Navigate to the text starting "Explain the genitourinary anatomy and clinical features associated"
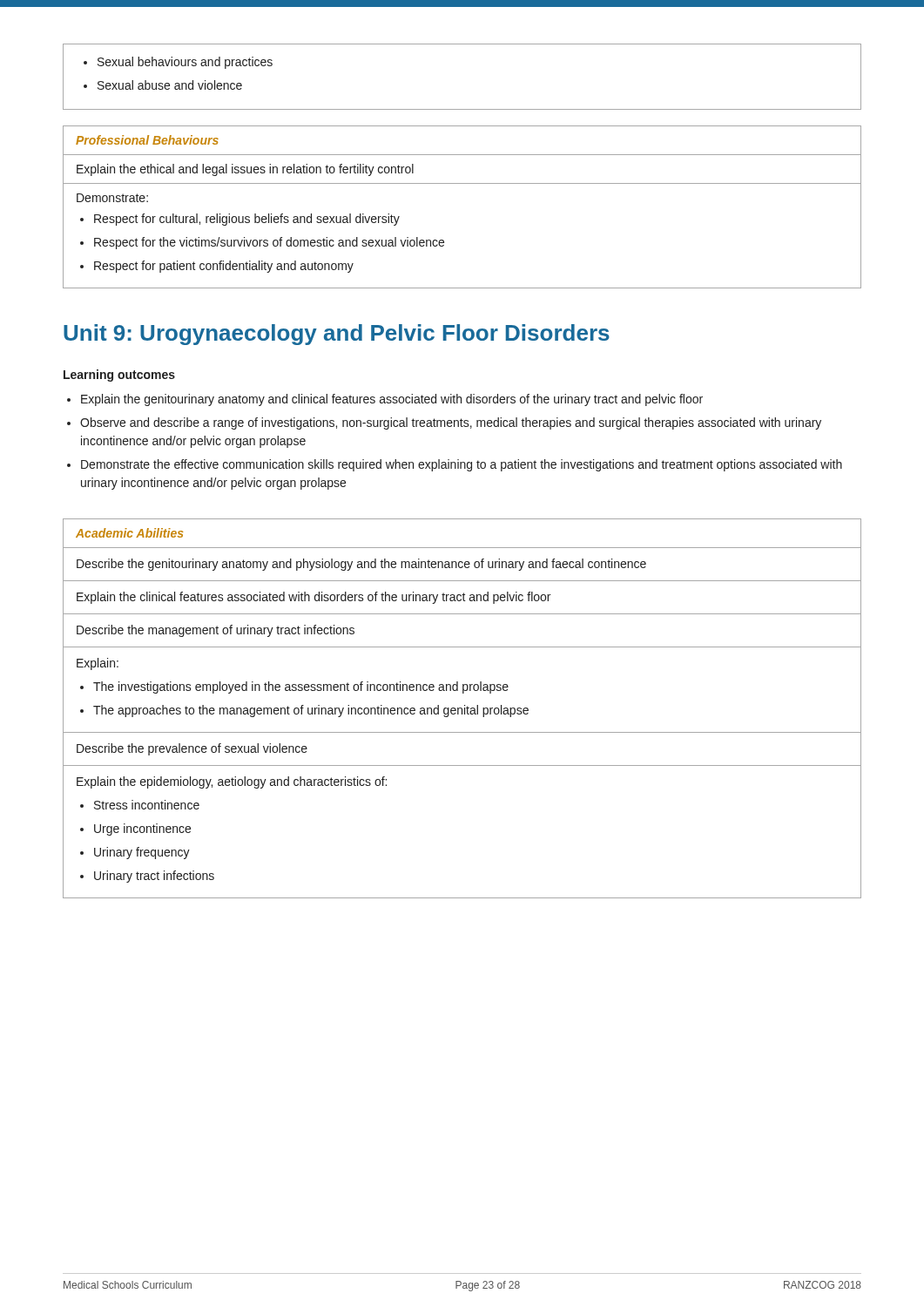The image size is (924, 1307). (x=392, y=399)
